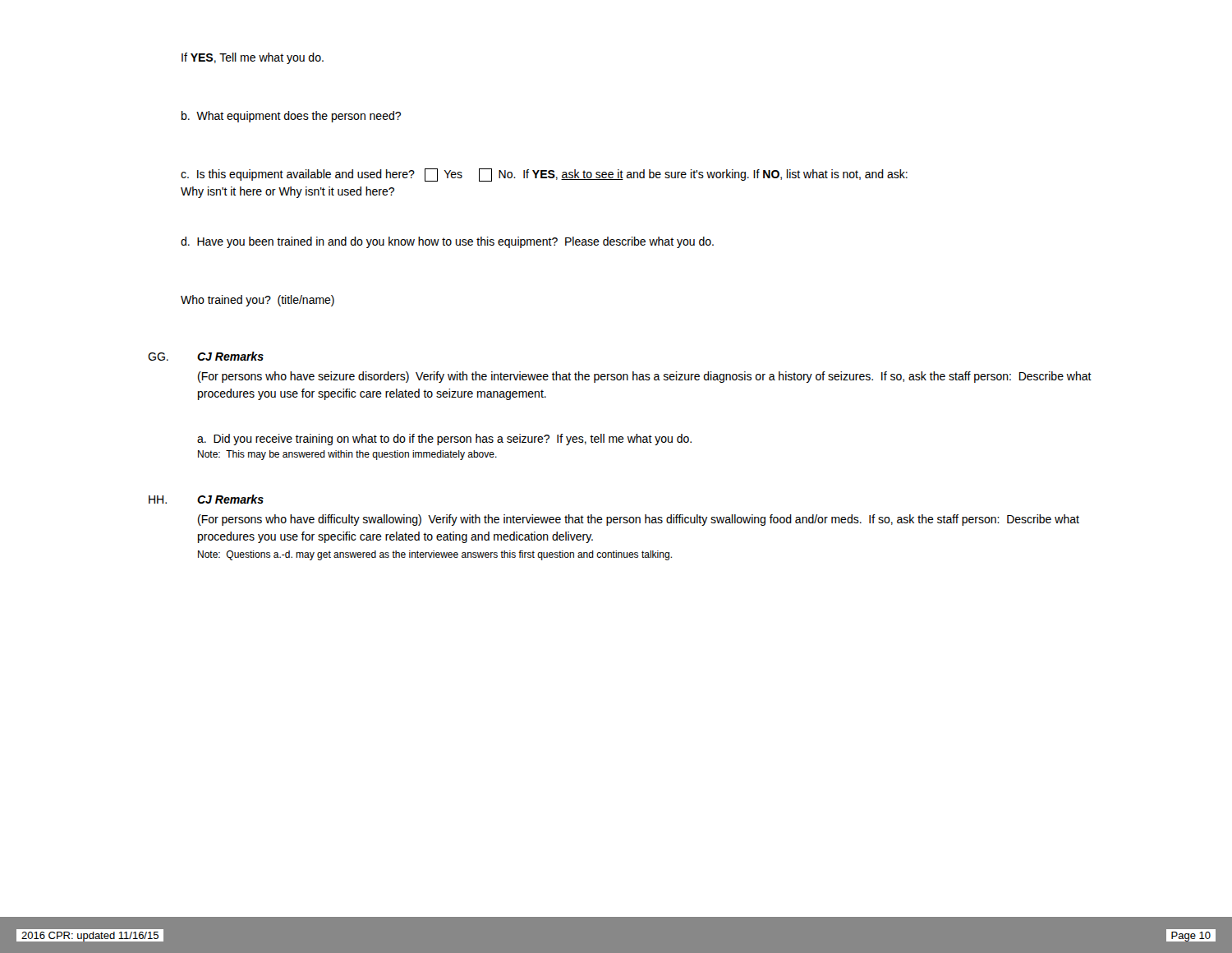
Task: Select the passage starting "Note: Questions a.-d. may get answered"
Action: tap(435, 555)
